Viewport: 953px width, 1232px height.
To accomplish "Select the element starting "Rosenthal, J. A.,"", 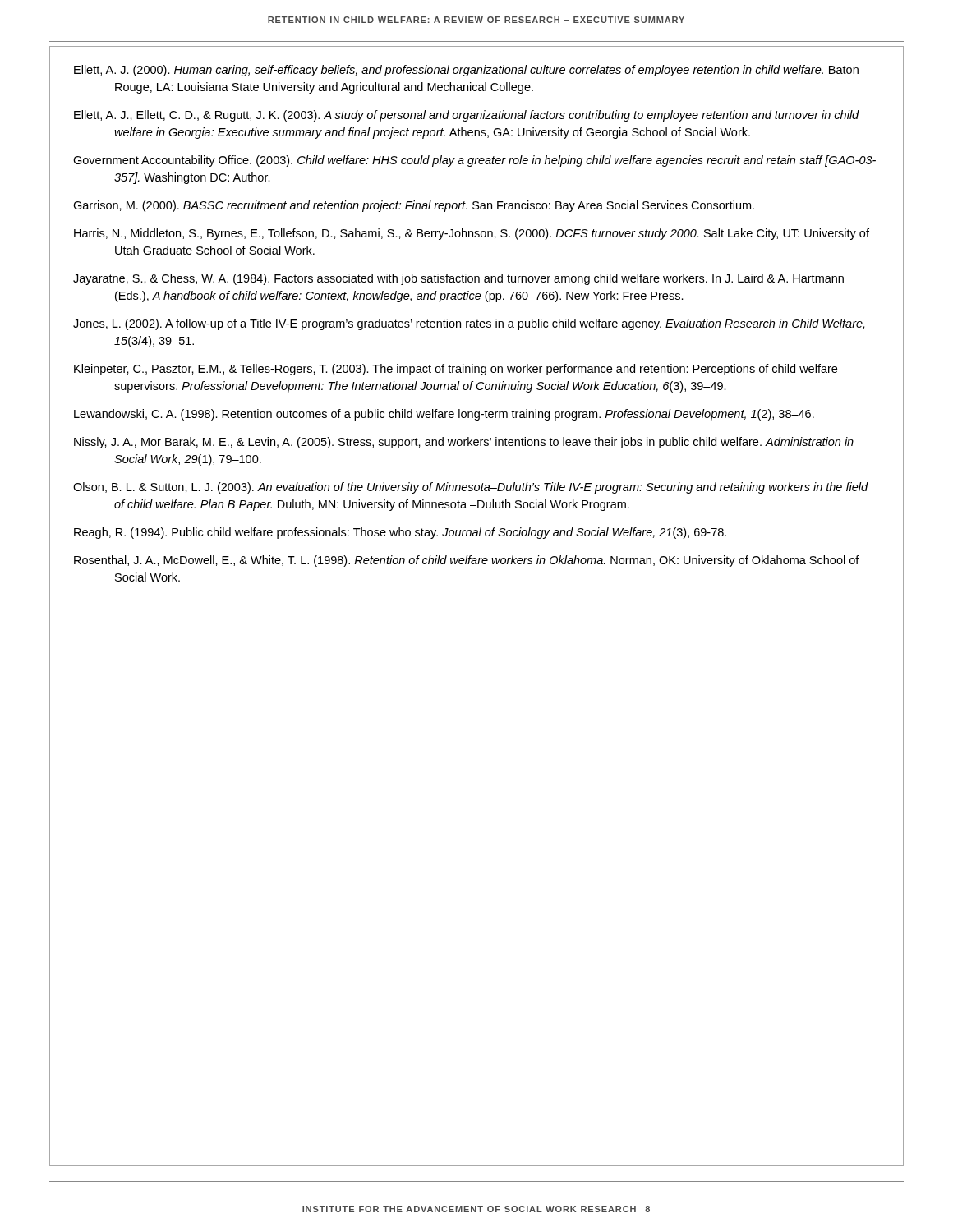I will point(466,569).
